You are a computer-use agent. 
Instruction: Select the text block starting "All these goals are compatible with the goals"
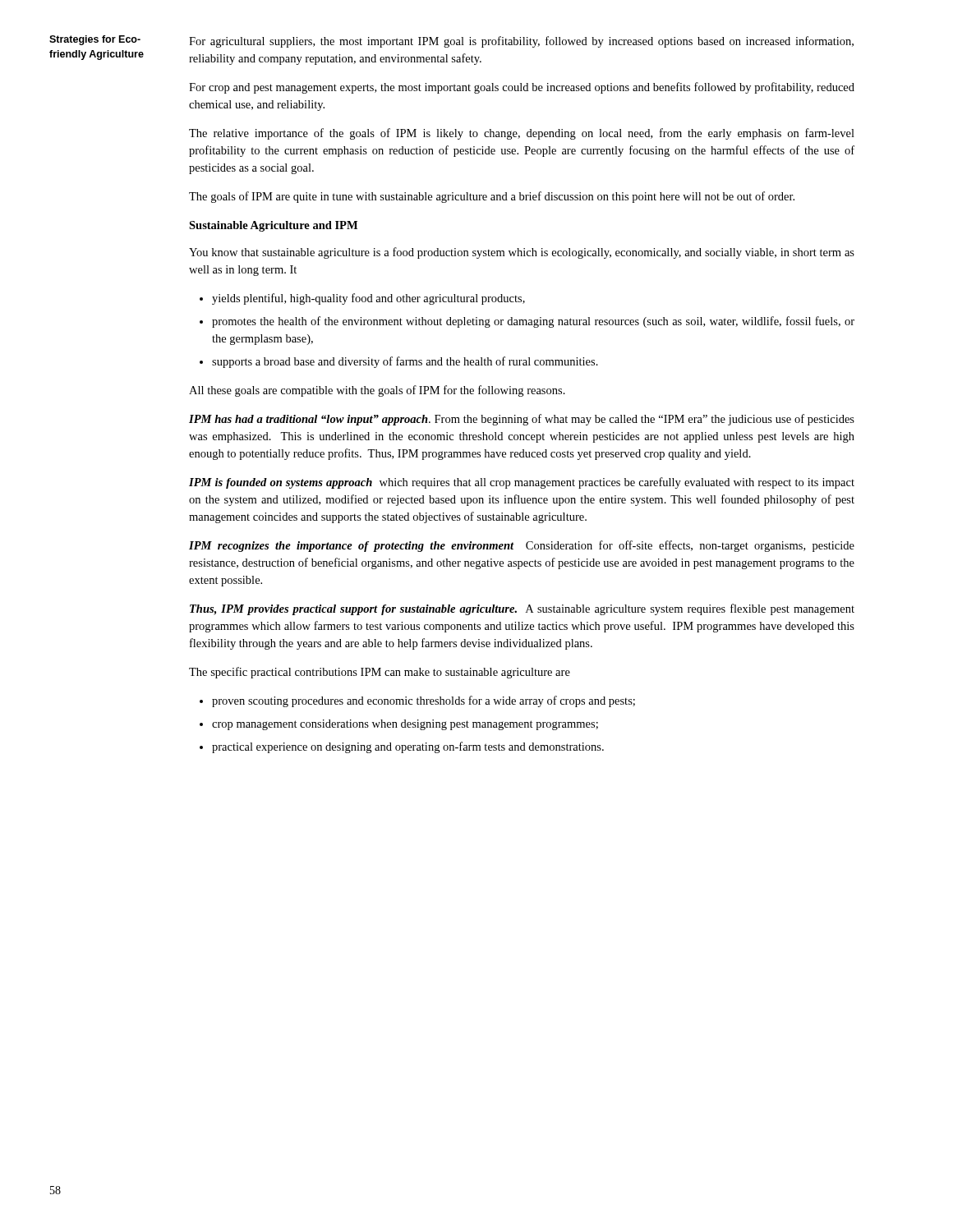[x=522, y=391]
